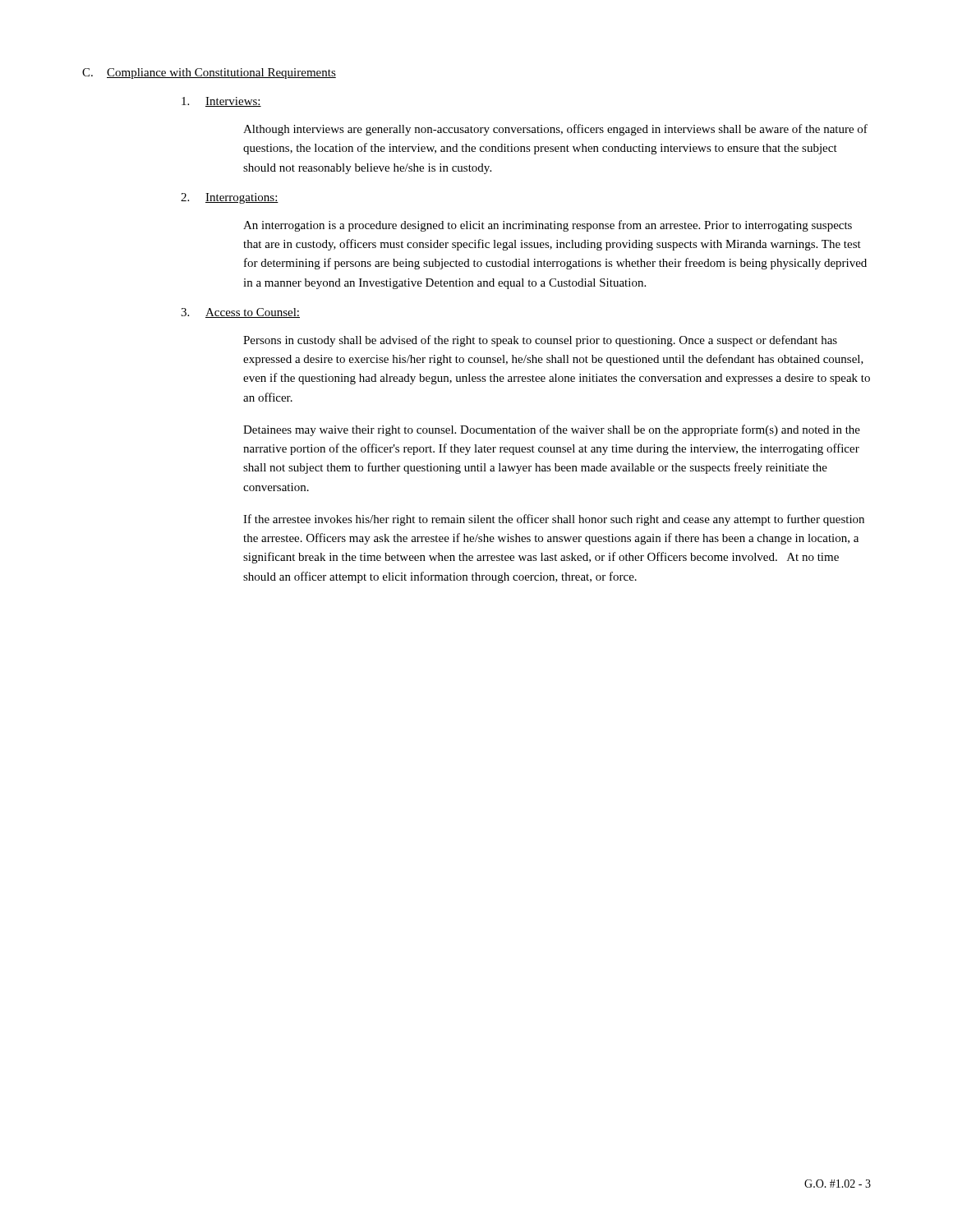Find the block on this page that starts "3. Access to"
The width and height of the screenshot is (953, 1232).
click(x=240, y=312)
